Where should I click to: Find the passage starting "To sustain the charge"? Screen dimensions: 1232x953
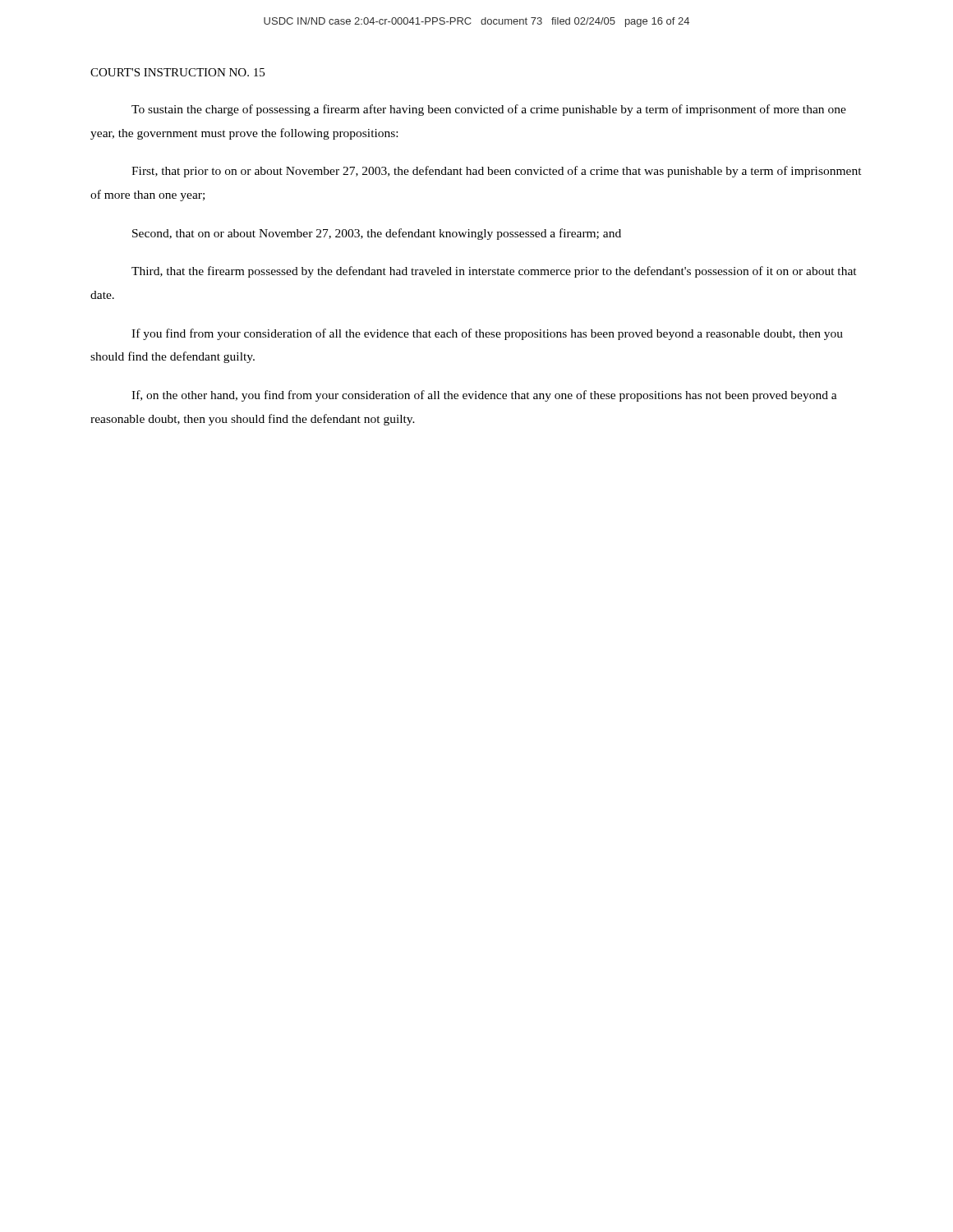[468, 121]
